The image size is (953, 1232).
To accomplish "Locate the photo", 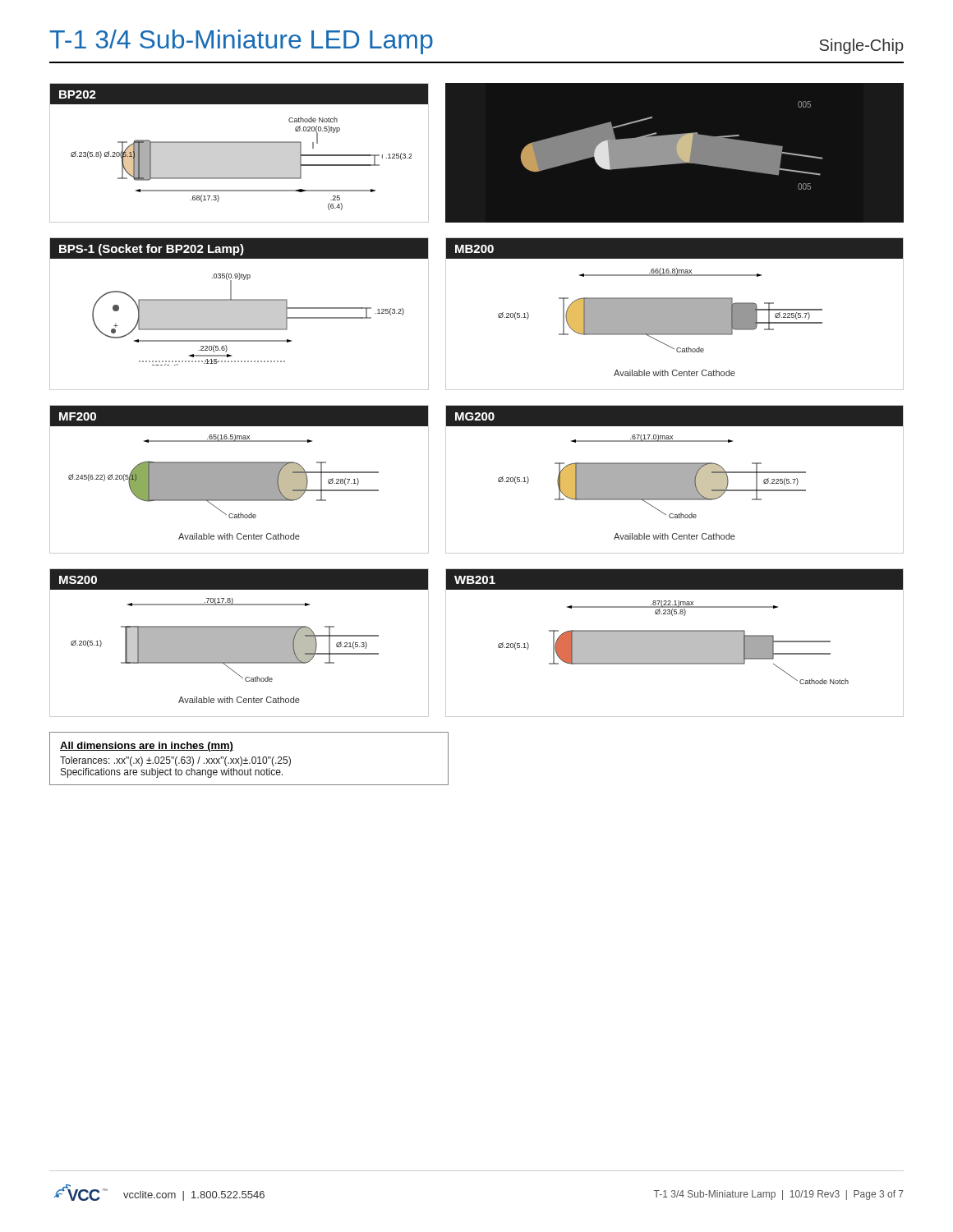I will (674, 153).
